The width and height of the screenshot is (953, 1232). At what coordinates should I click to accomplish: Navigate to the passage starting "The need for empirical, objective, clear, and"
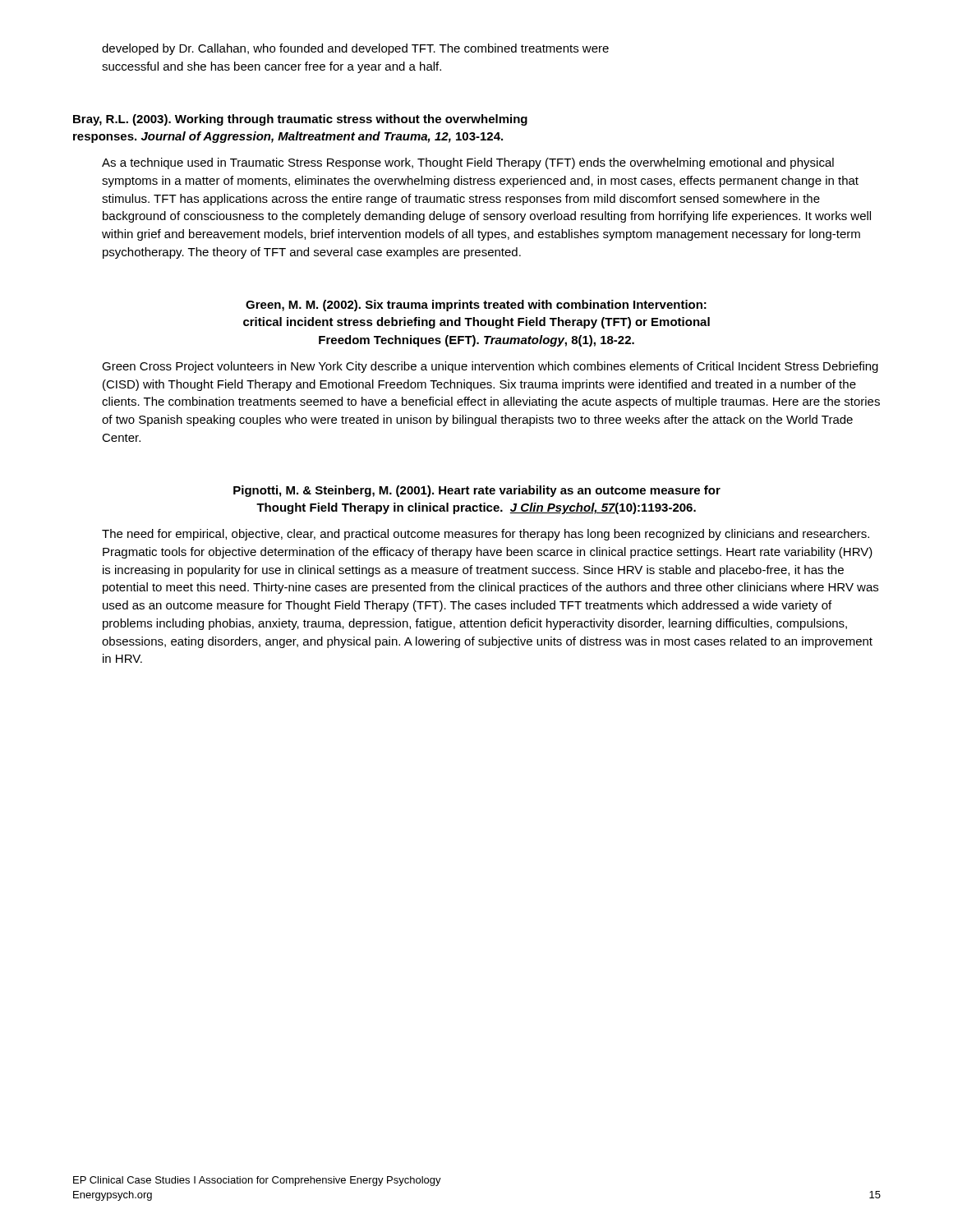tap(491, 596)
